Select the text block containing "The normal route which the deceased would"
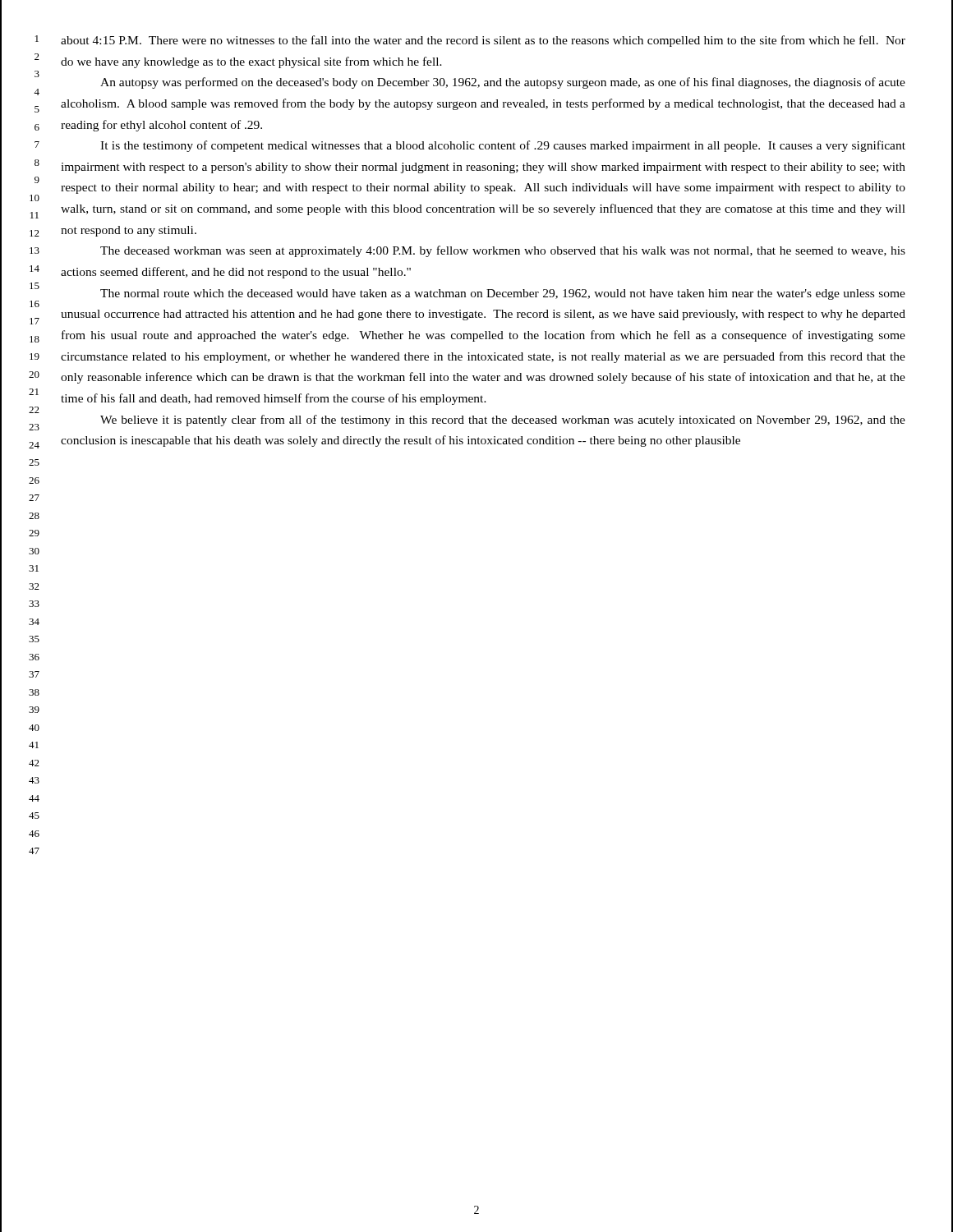Viewport: 953px width, 1232px height. [x=483, y=345]
